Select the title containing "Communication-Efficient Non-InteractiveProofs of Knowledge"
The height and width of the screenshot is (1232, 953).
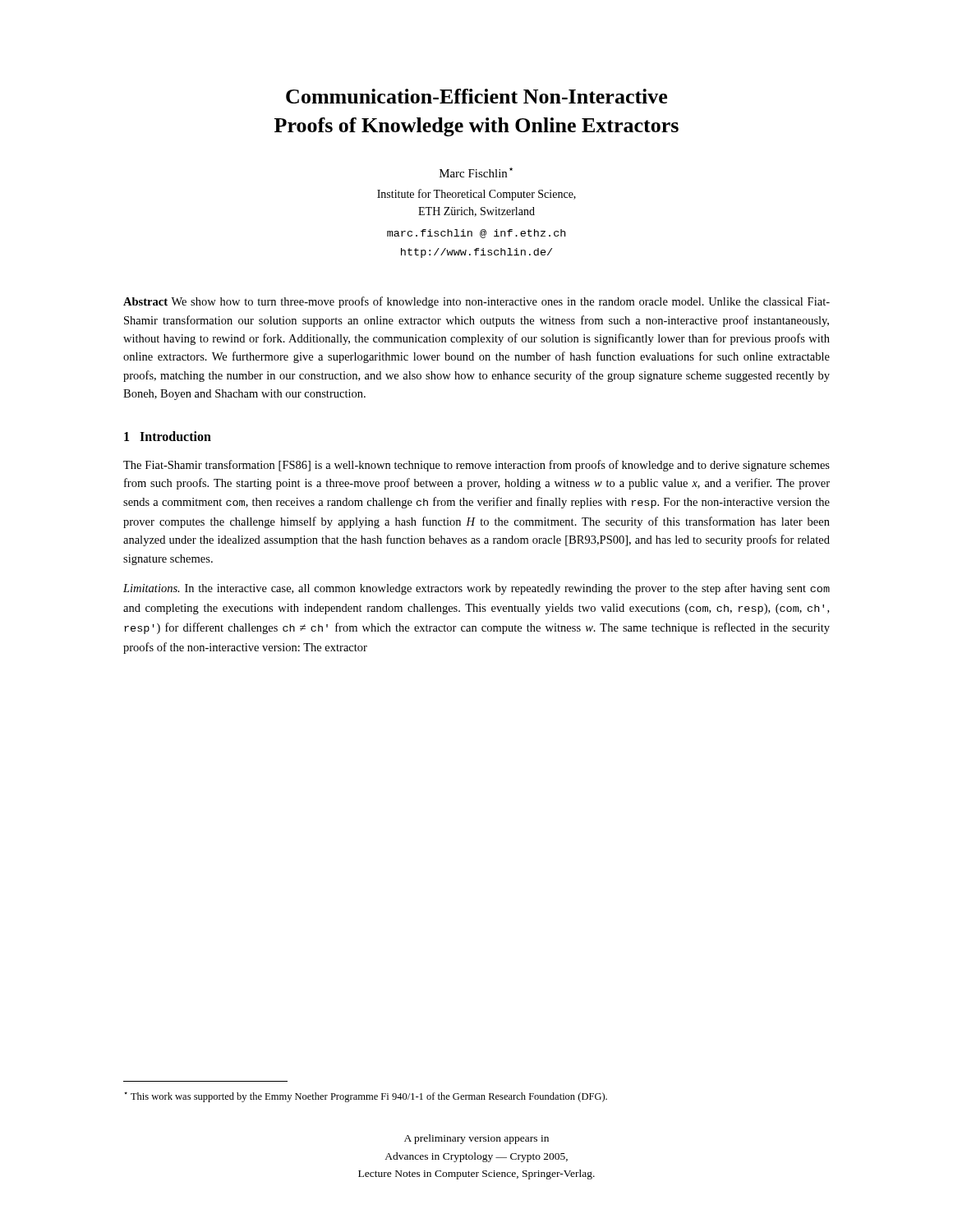[x=476, y=111]
